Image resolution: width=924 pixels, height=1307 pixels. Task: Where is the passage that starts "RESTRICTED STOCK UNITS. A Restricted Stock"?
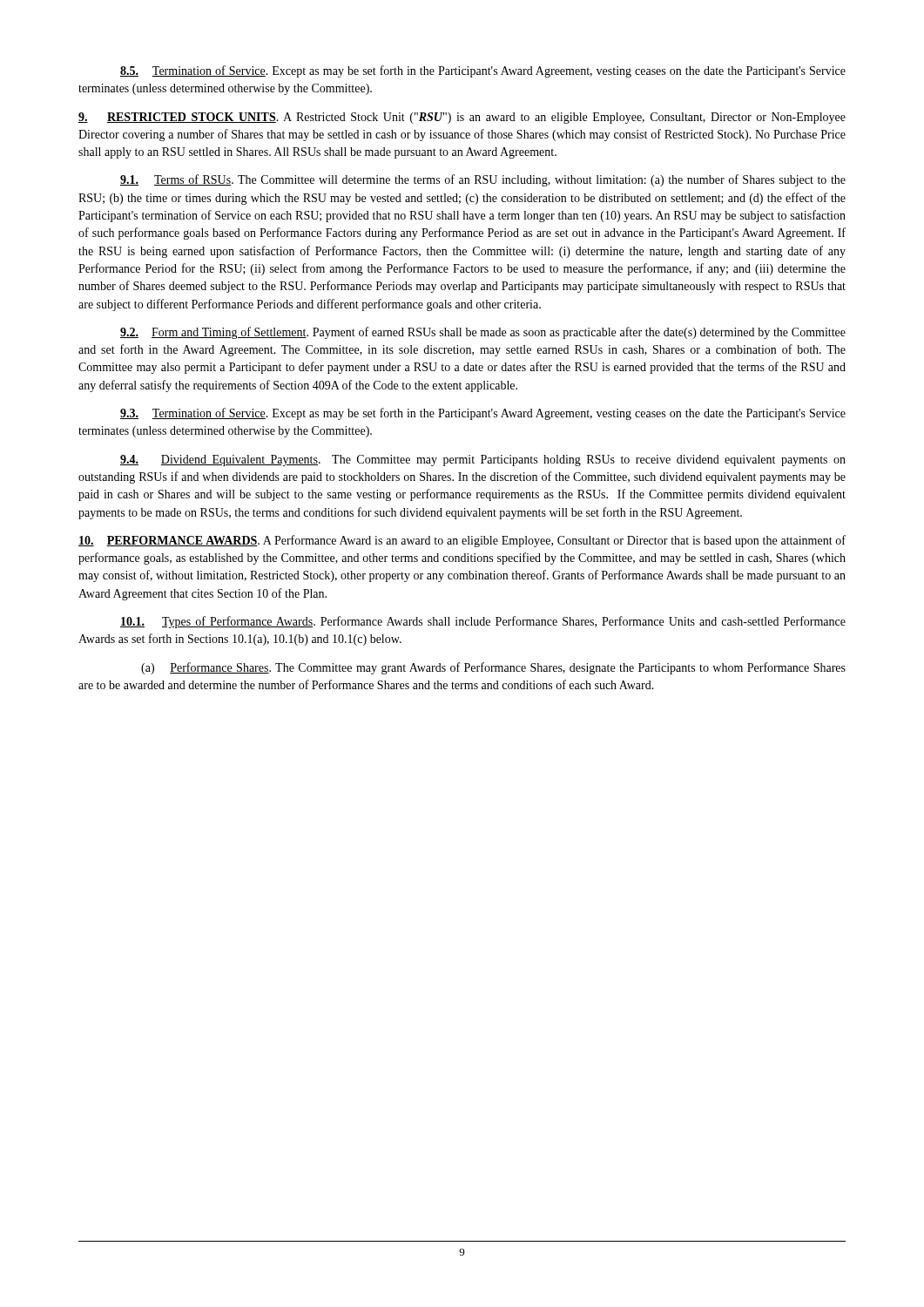[x=462, y=135]
